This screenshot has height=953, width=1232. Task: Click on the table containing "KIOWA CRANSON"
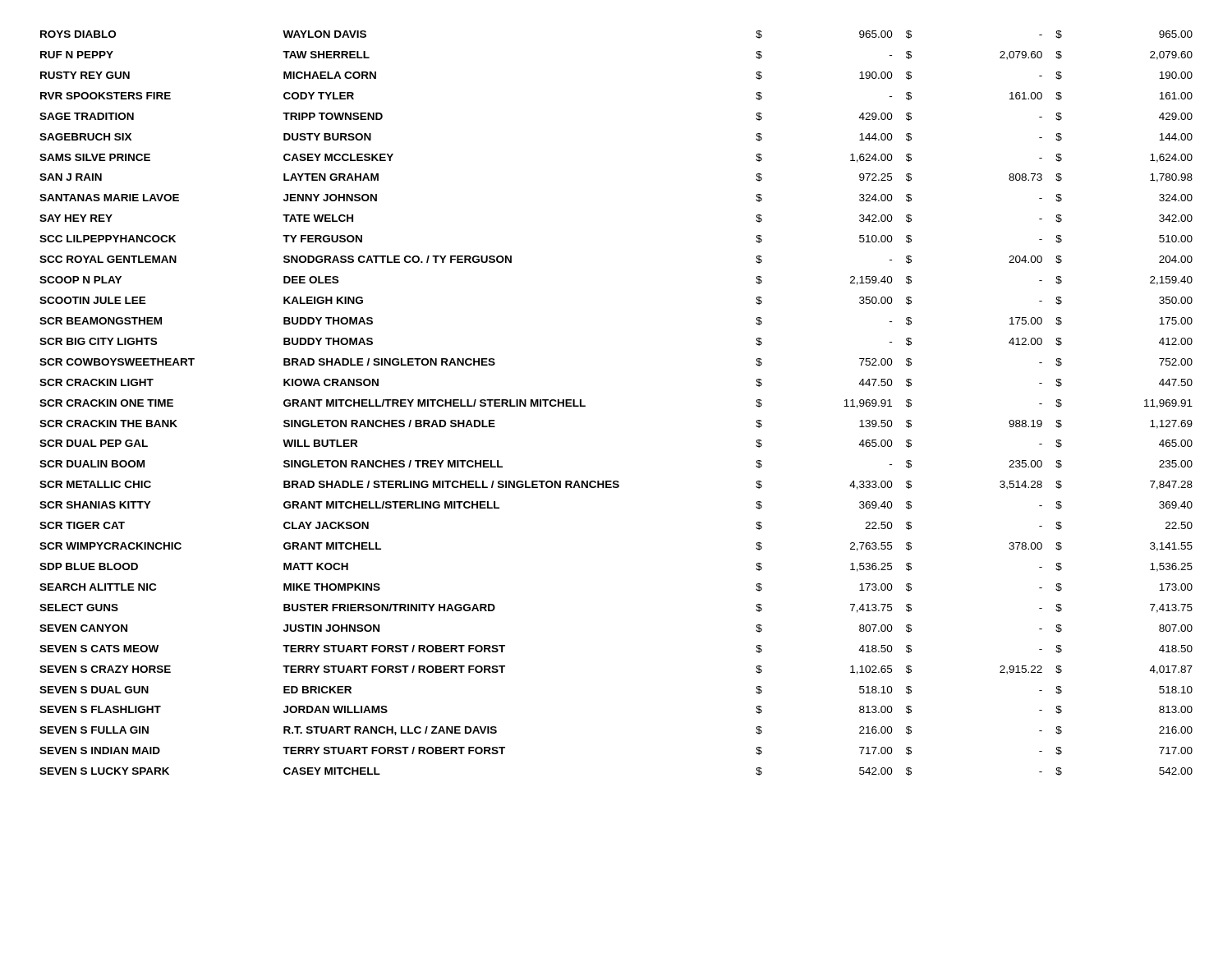point(616,403)
